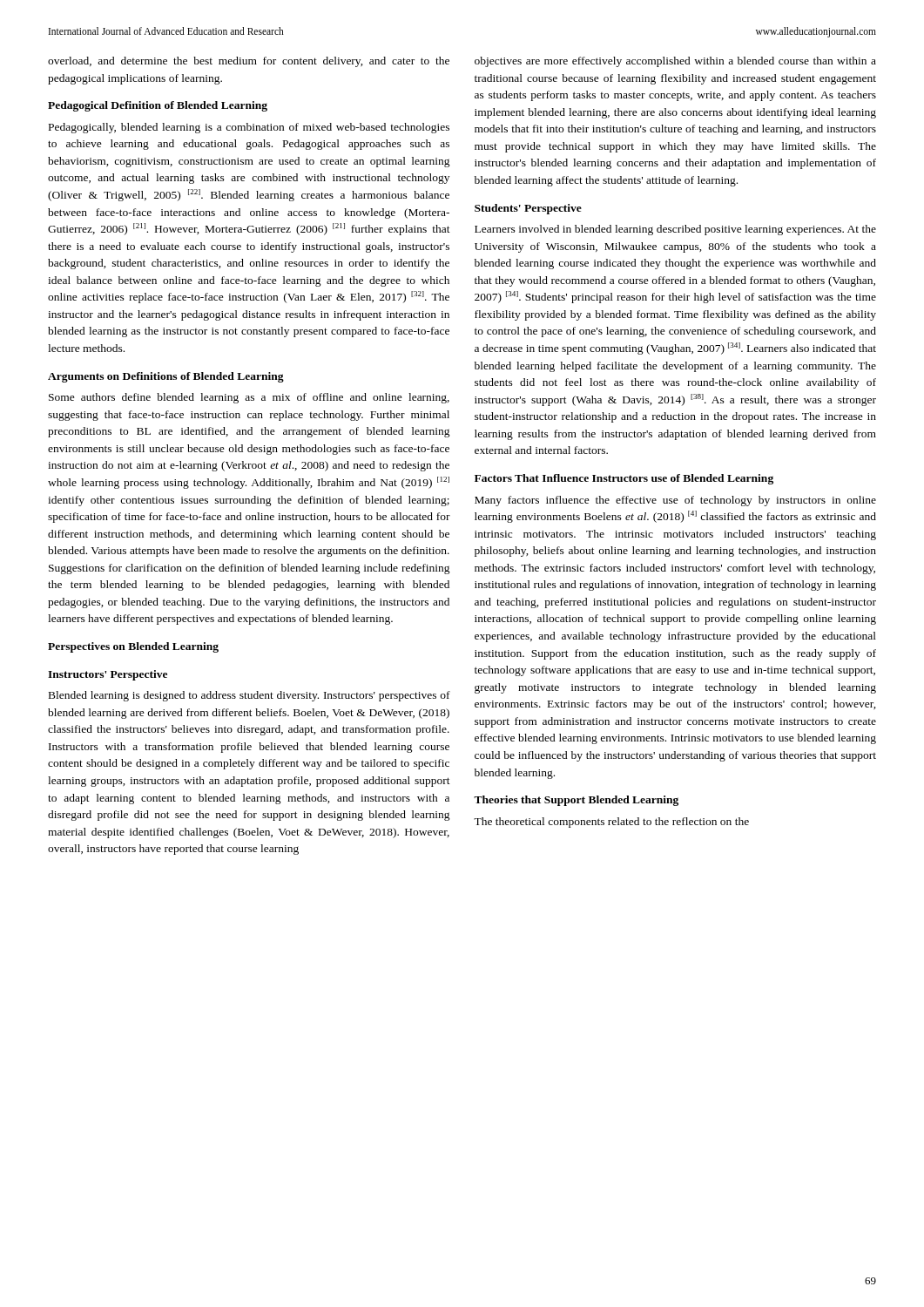Click on the block starting "Learners involved in blended learning described positive"
This screenshot has height=1307, width=924.
[675, 340]
